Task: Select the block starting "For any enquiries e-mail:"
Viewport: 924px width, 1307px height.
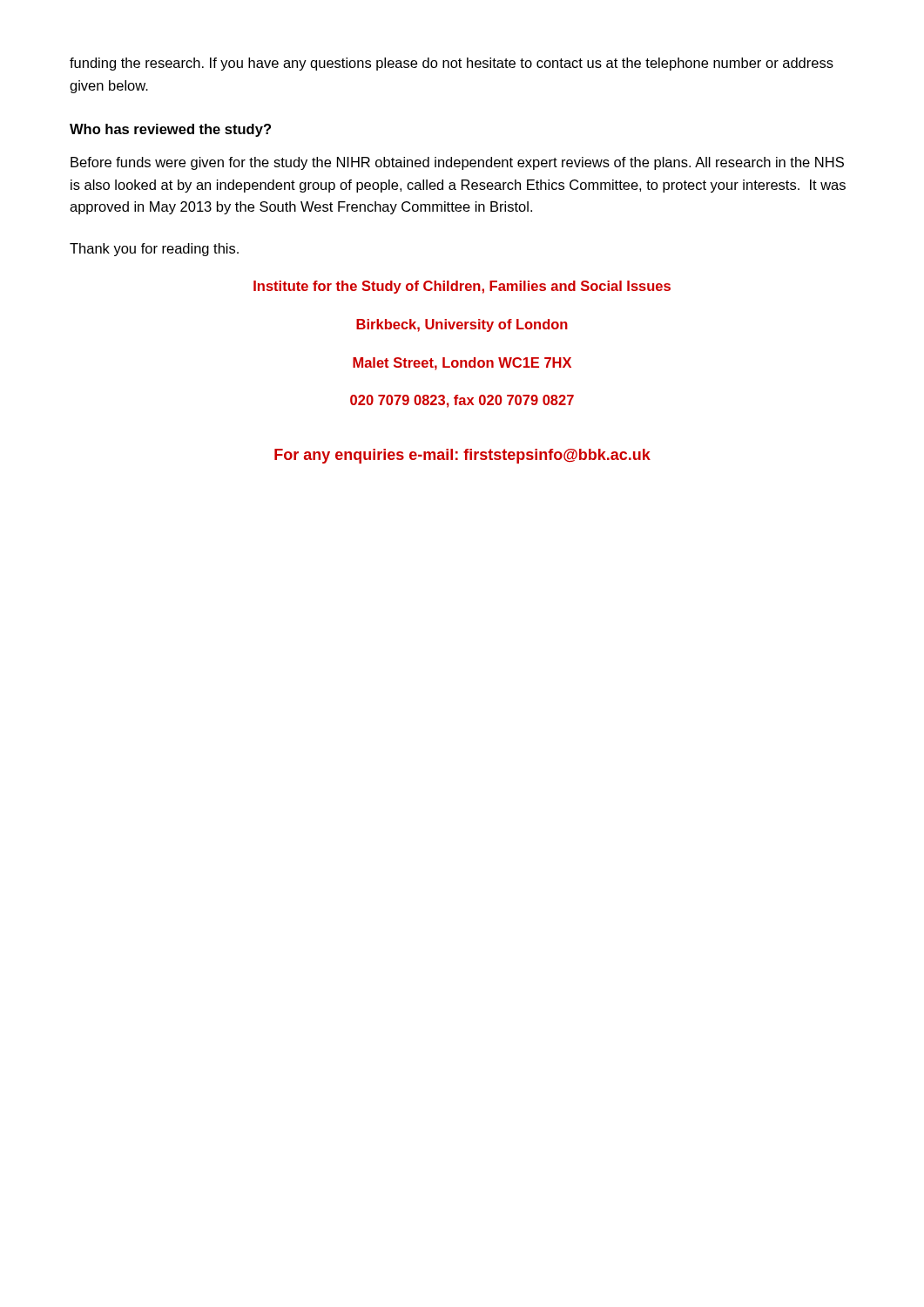Action: 462,455
